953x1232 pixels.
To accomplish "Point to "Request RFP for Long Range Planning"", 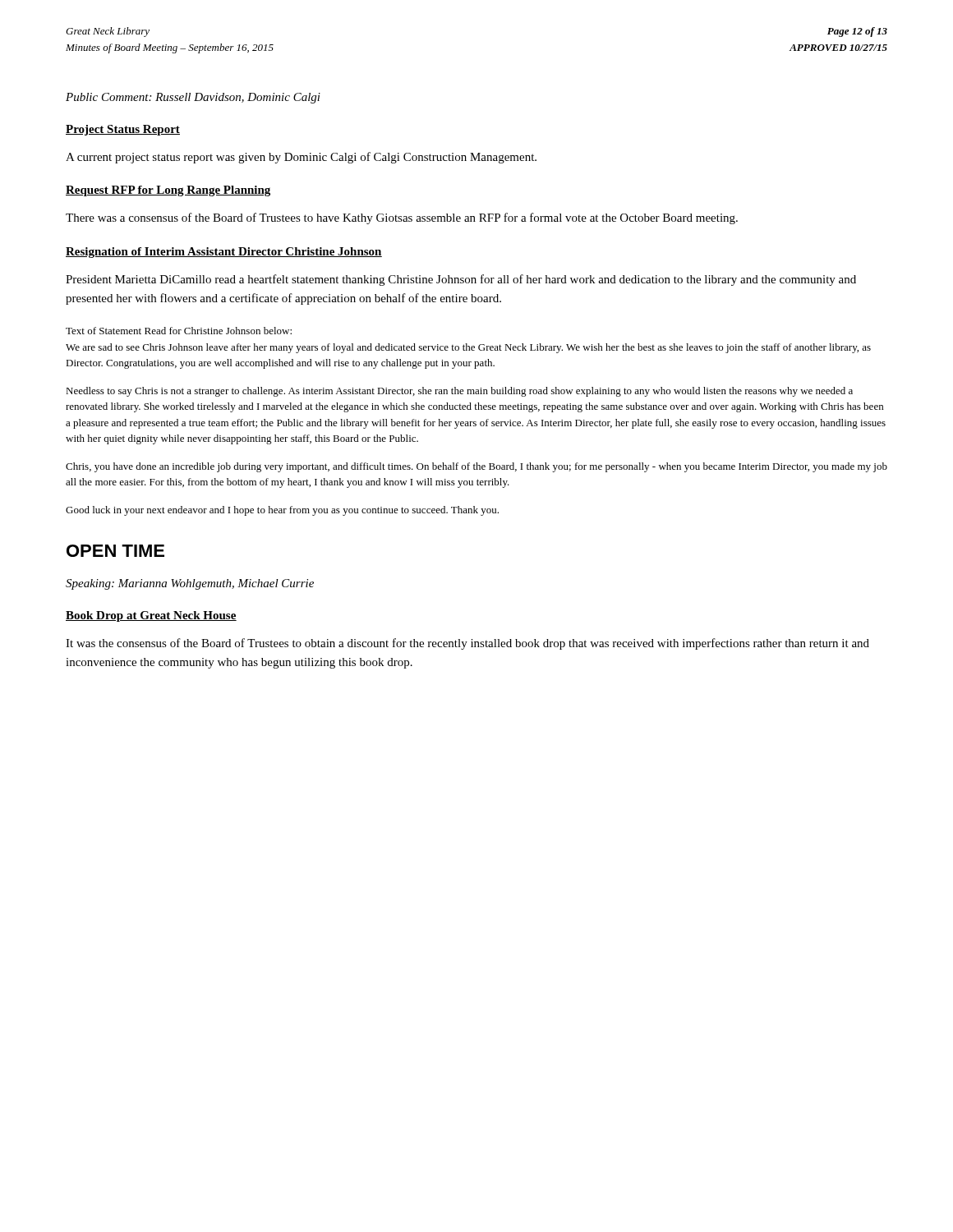I will [168, 190].
